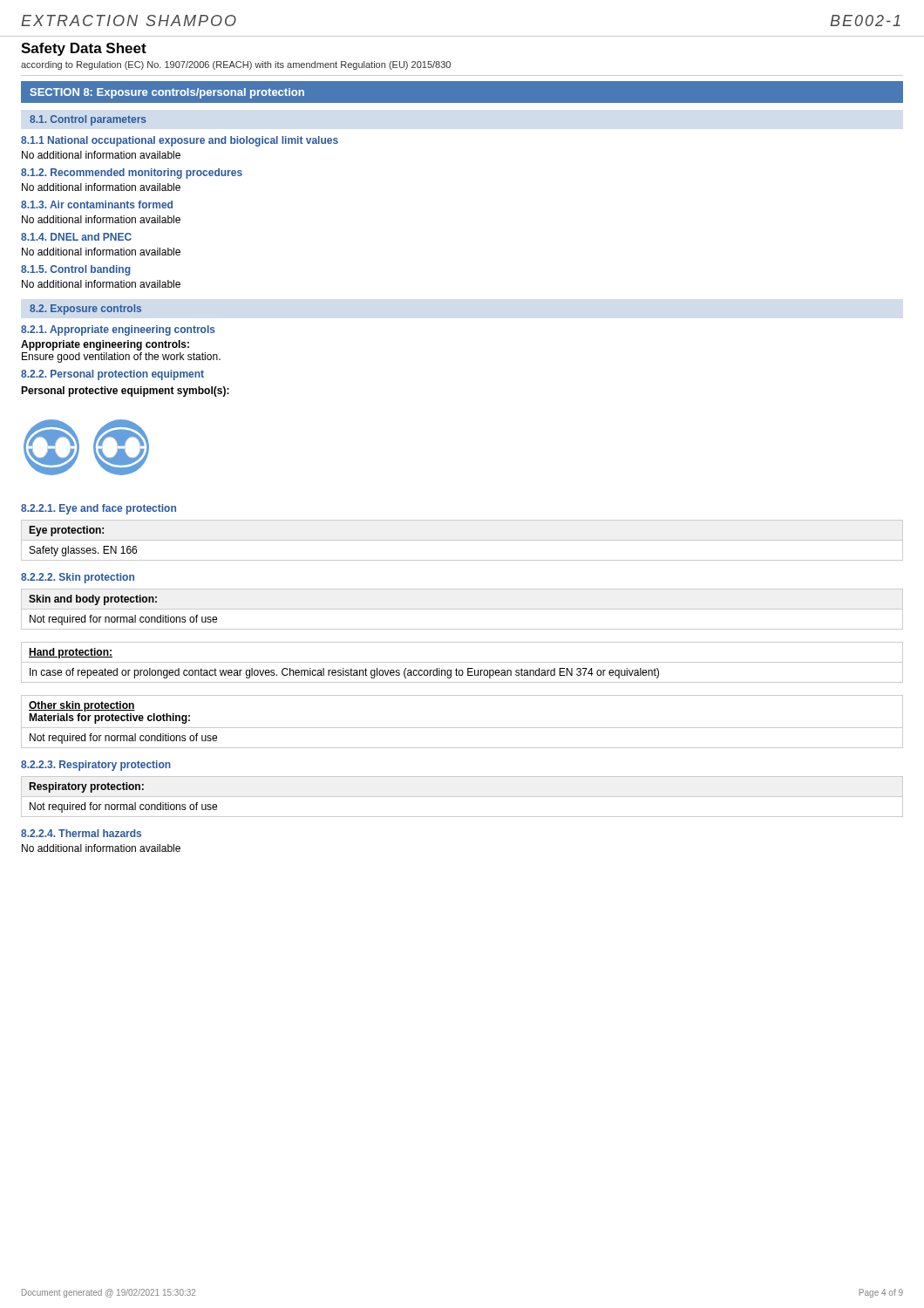
Task: Click on the table containing "Eye protection:"
Action: click(x=462, y=540)
